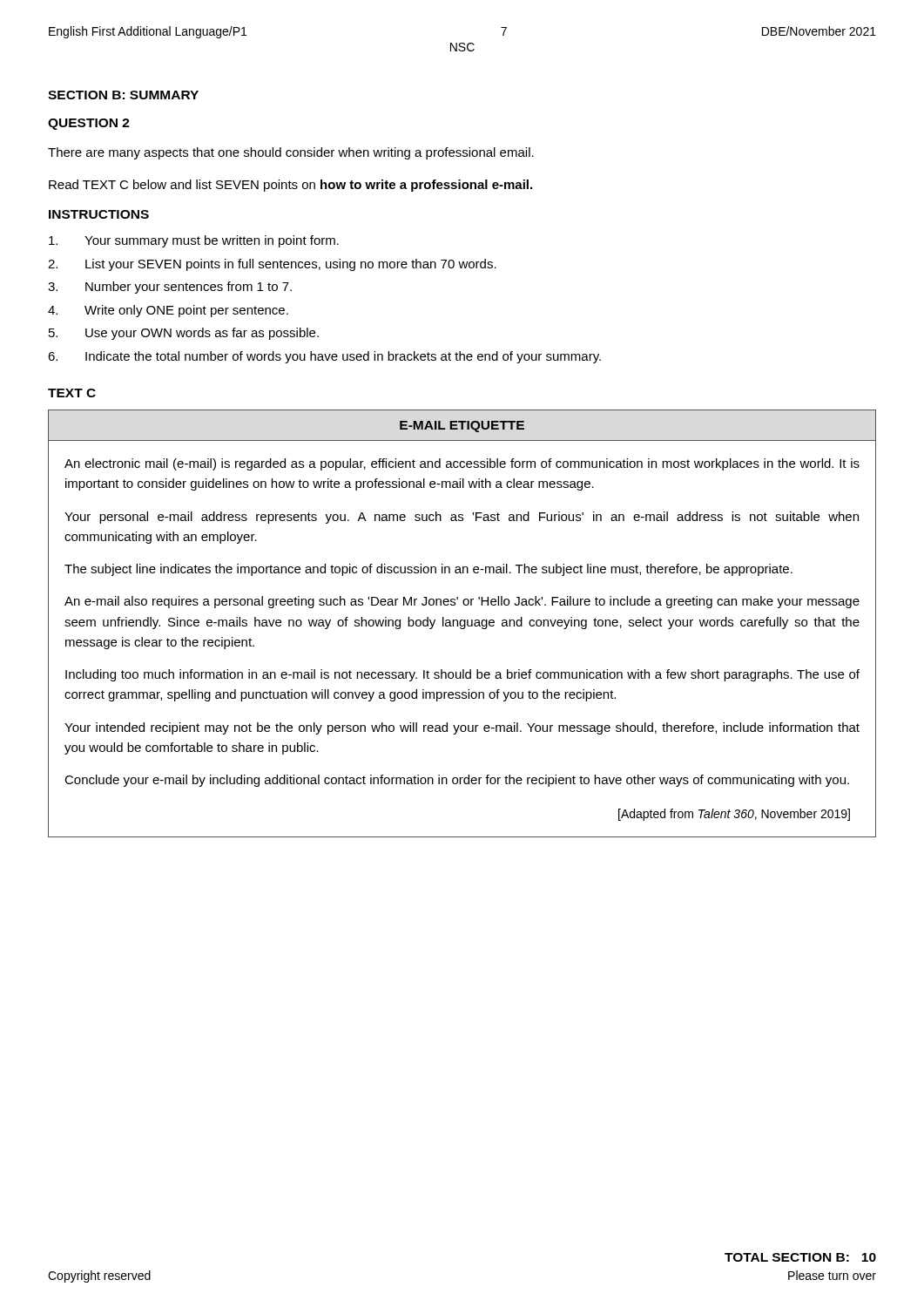924x1307 pixels.
Task: Find the block on this page that starts "Including too much information in"
Action: [462, 684]
